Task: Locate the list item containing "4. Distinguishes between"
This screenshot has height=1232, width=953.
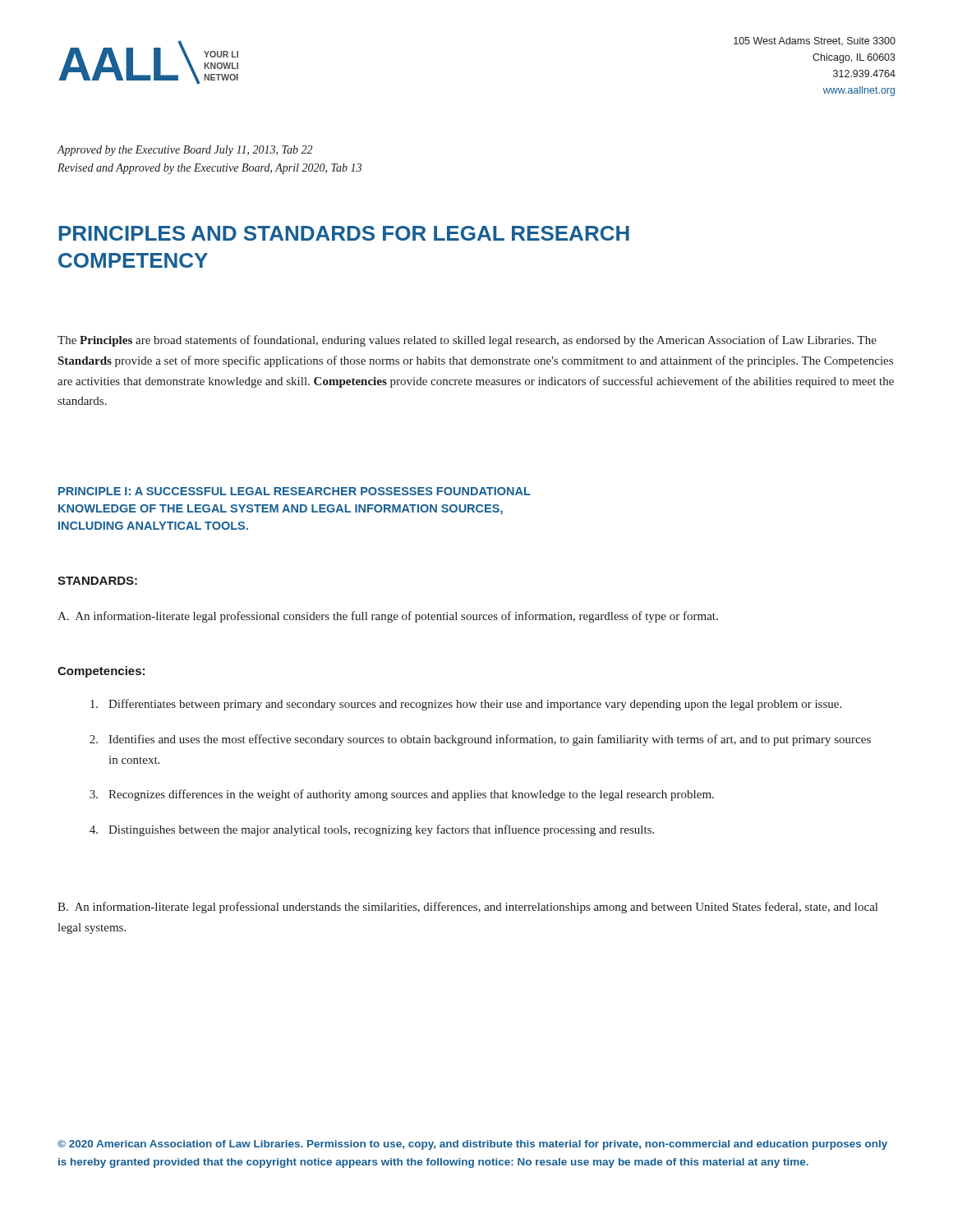Action: click(476, 830)
